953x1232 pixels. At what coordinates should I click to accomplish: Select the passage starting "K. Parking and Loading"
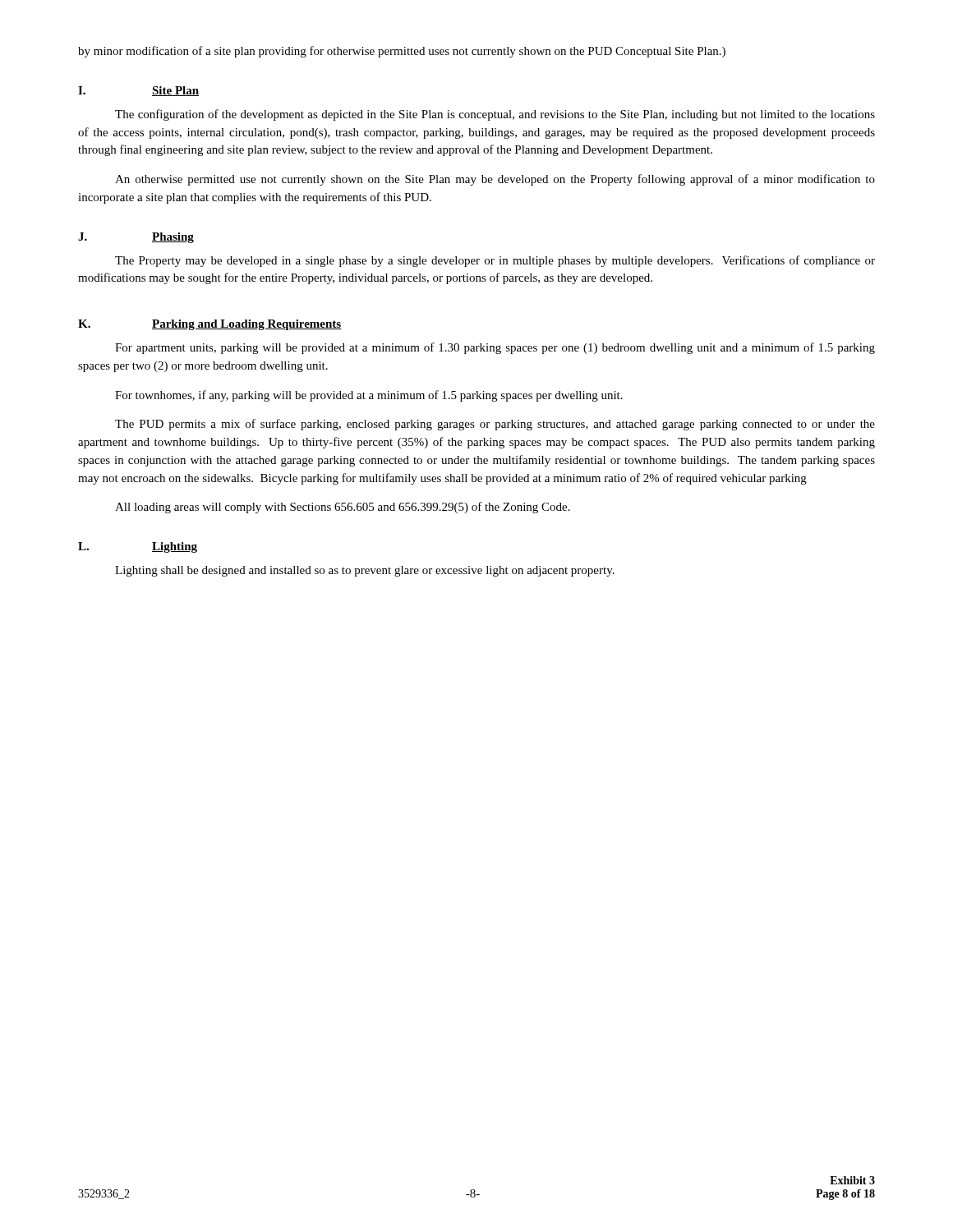[x=210, y=324]
